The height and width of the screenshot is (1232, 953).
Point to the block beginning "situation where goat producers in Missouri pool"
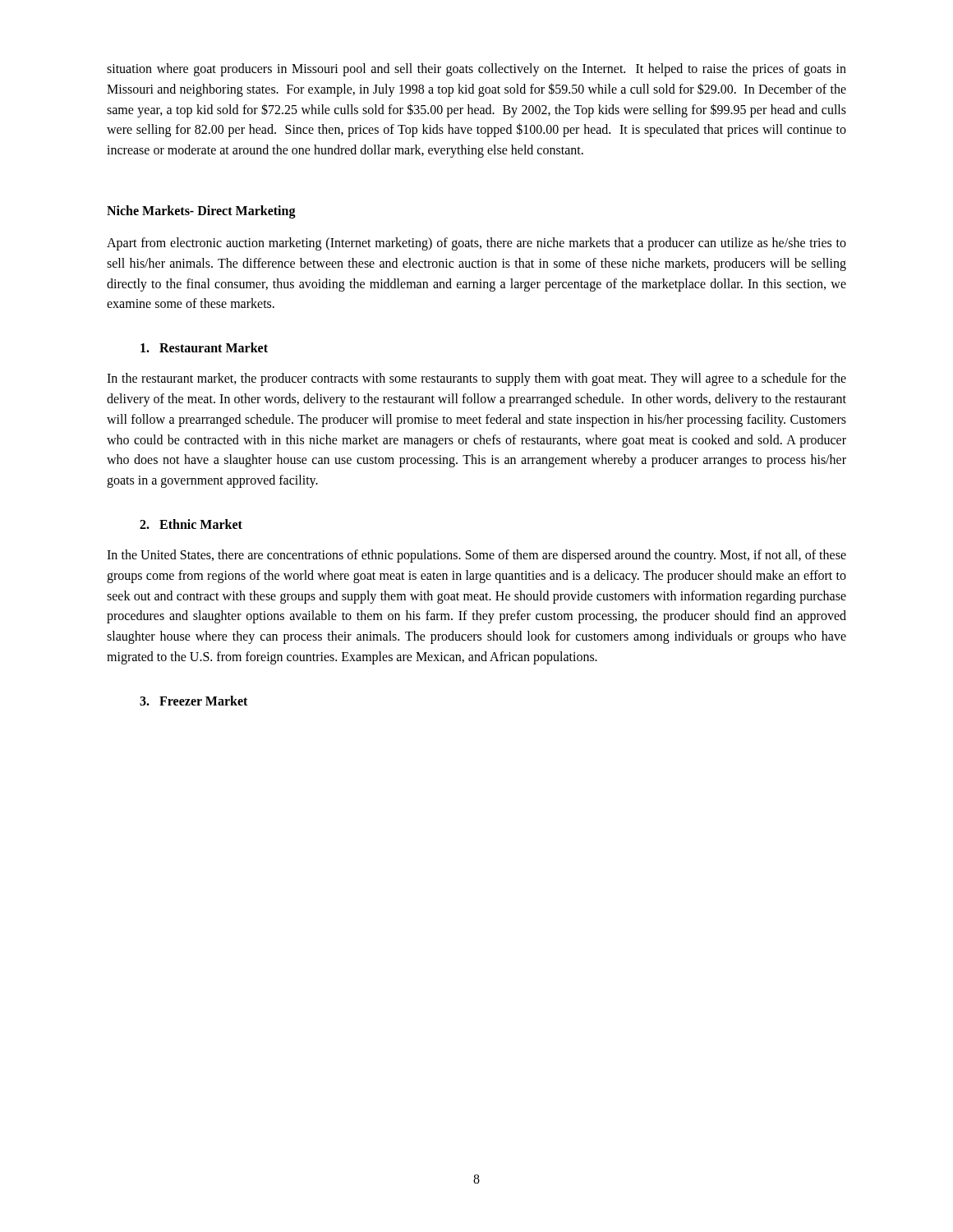click(x=476, y=109)
